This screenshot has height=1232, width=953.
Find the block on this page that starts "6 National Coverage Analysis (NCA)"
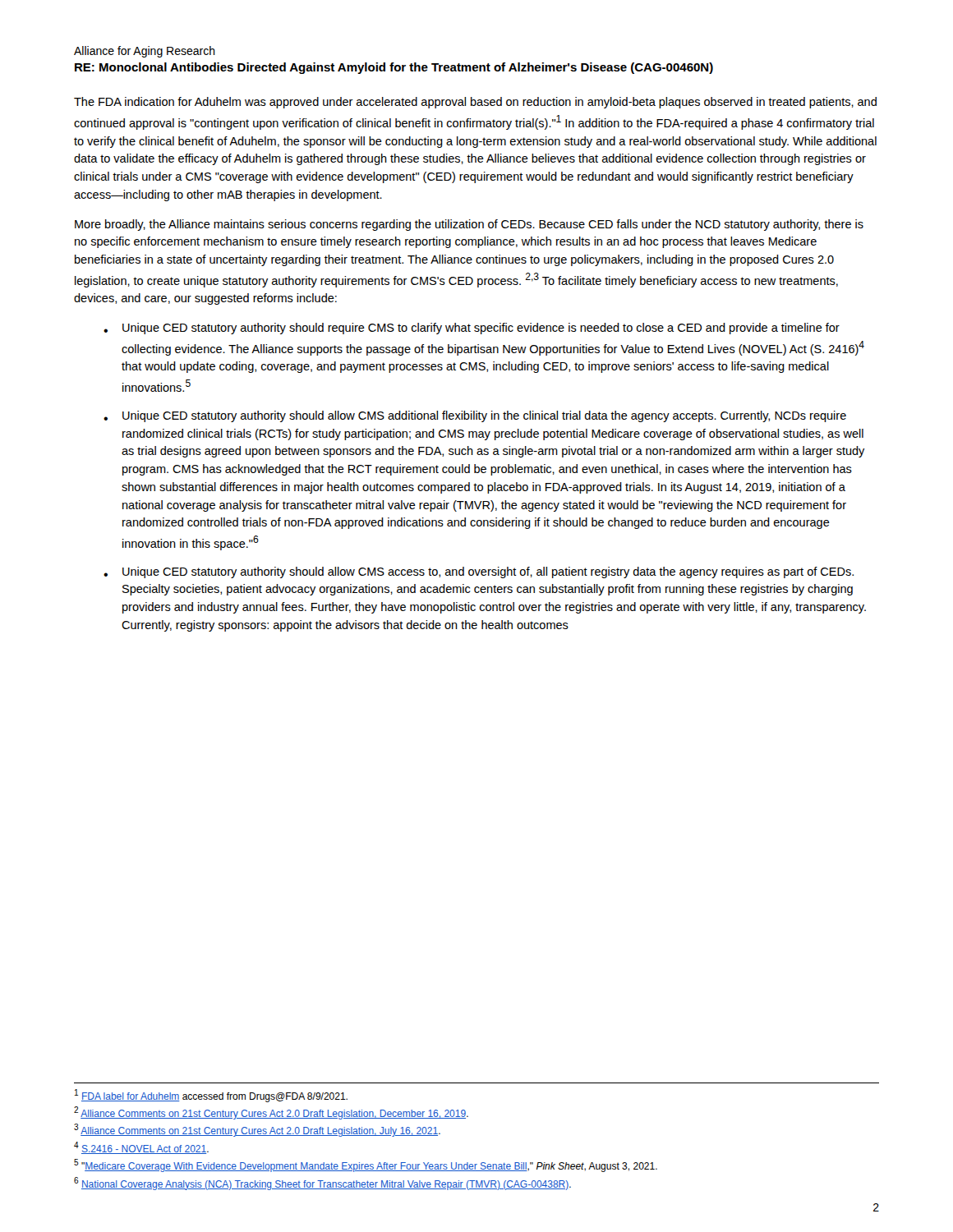pyautogui.click(x=323, y=1183)
